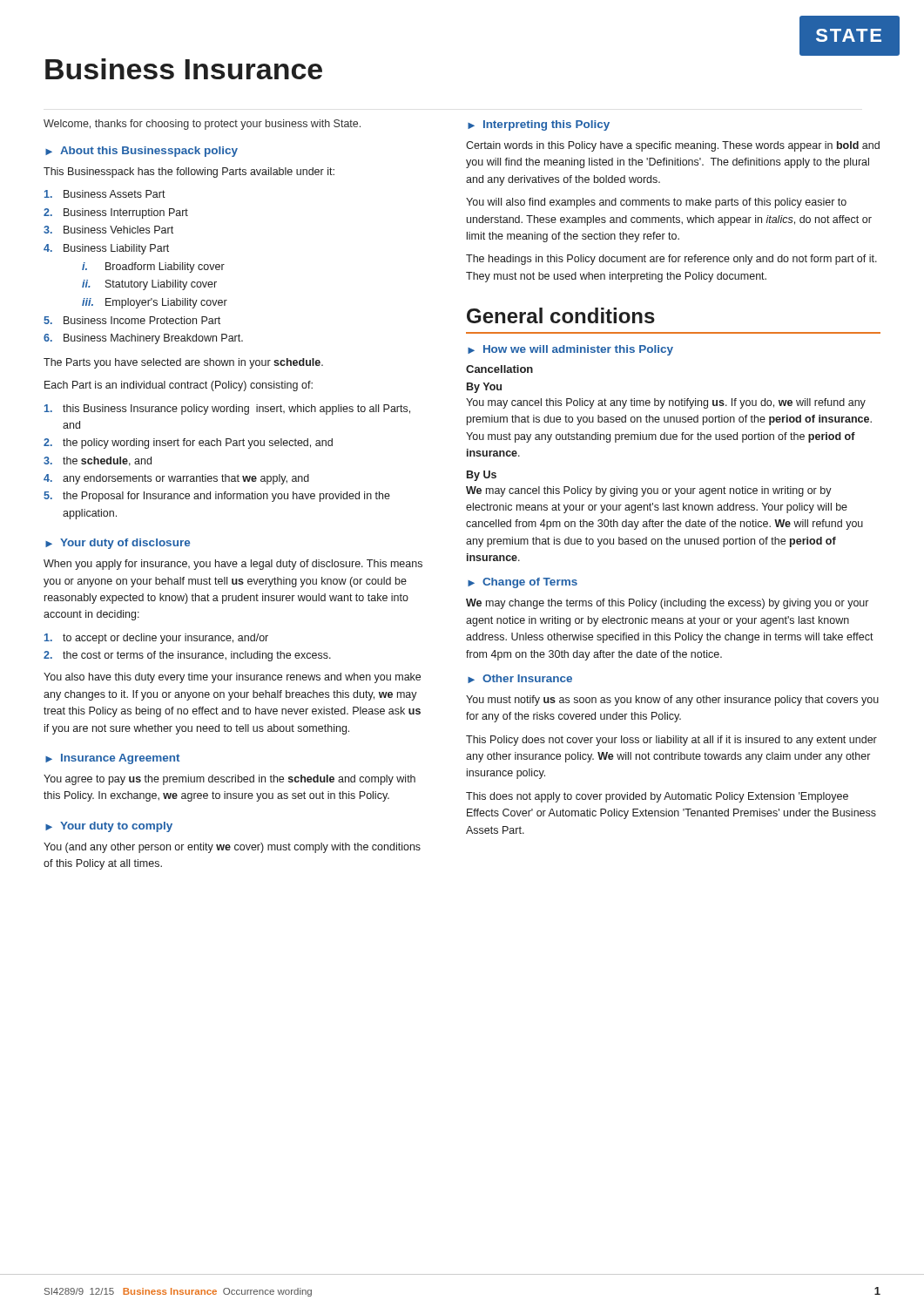Find the text starting "i.Broadform Liability cover"
This screenshot has width=924, height=1307.
(x=153, y=267)
